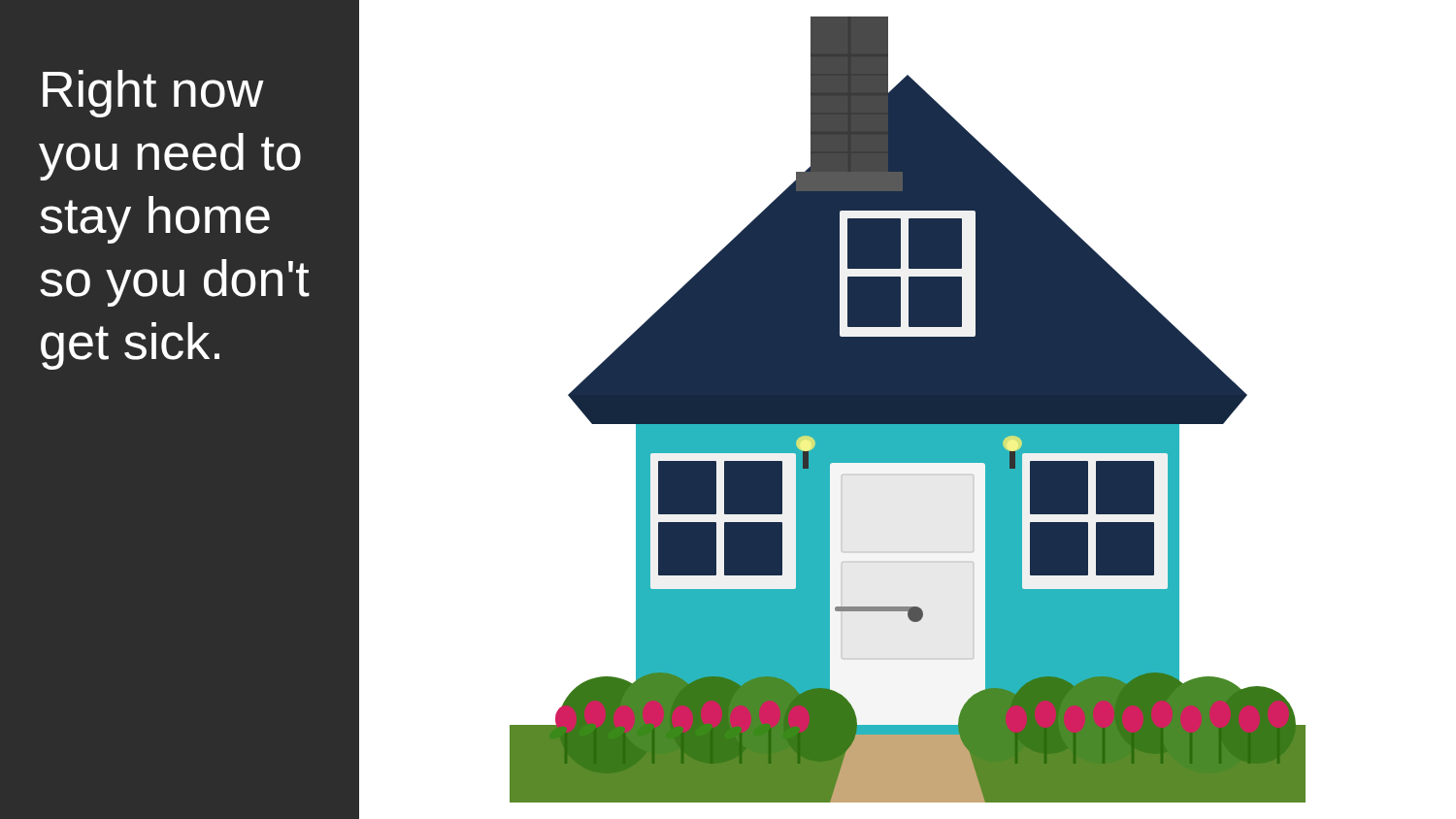Point to the title beginning "Right now you need to stay home so"
Viewport: 1456px width, 819px height.
tap(180, 216)
